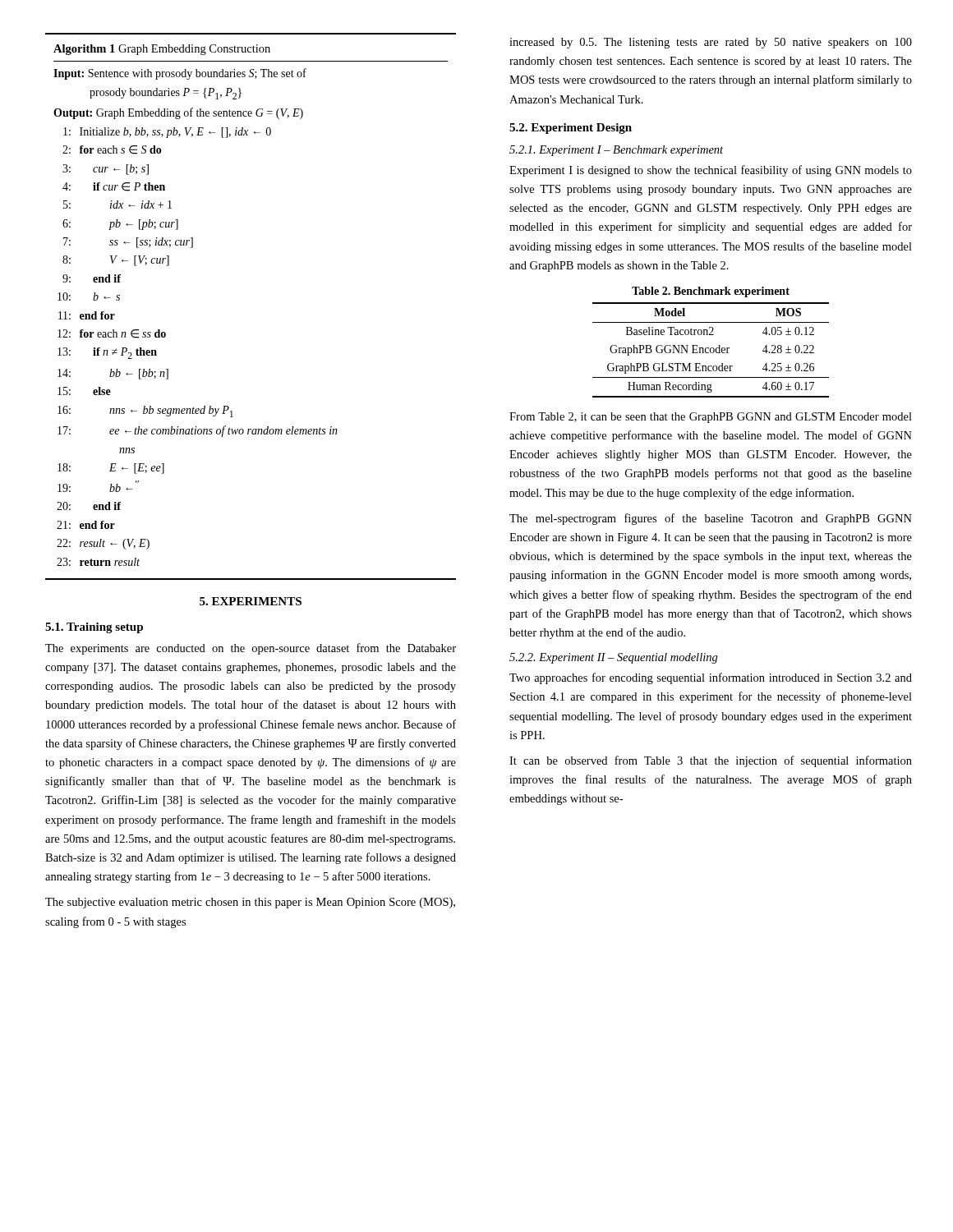Viewport: 953px width, 1232px height.
Task: Find the text block containing "Two approaches for encoding sequential information introduced"
Action: coord(711,706)
